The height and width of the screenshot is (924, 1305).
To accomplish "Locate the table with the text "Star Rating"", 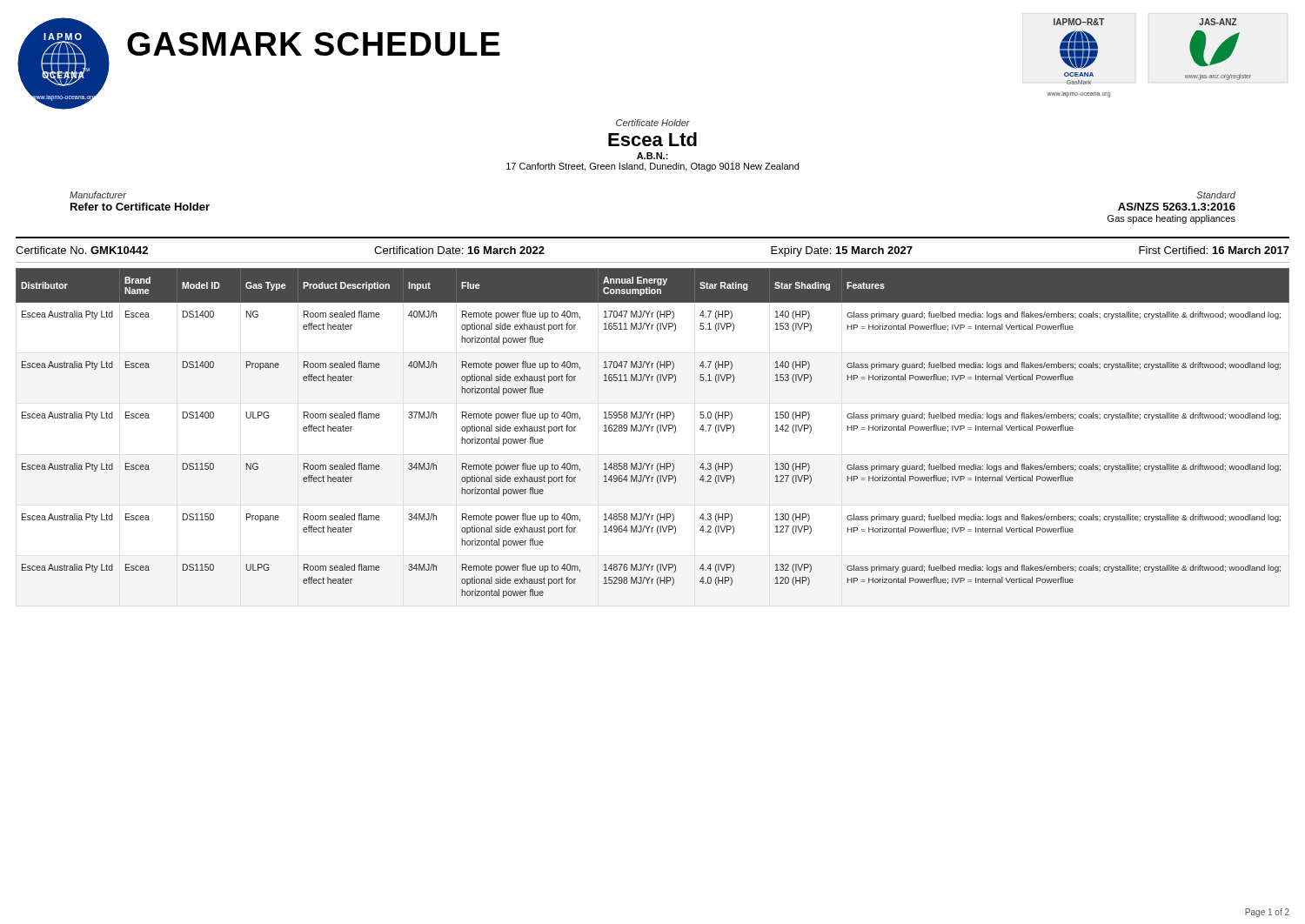I will click(652, 584).
